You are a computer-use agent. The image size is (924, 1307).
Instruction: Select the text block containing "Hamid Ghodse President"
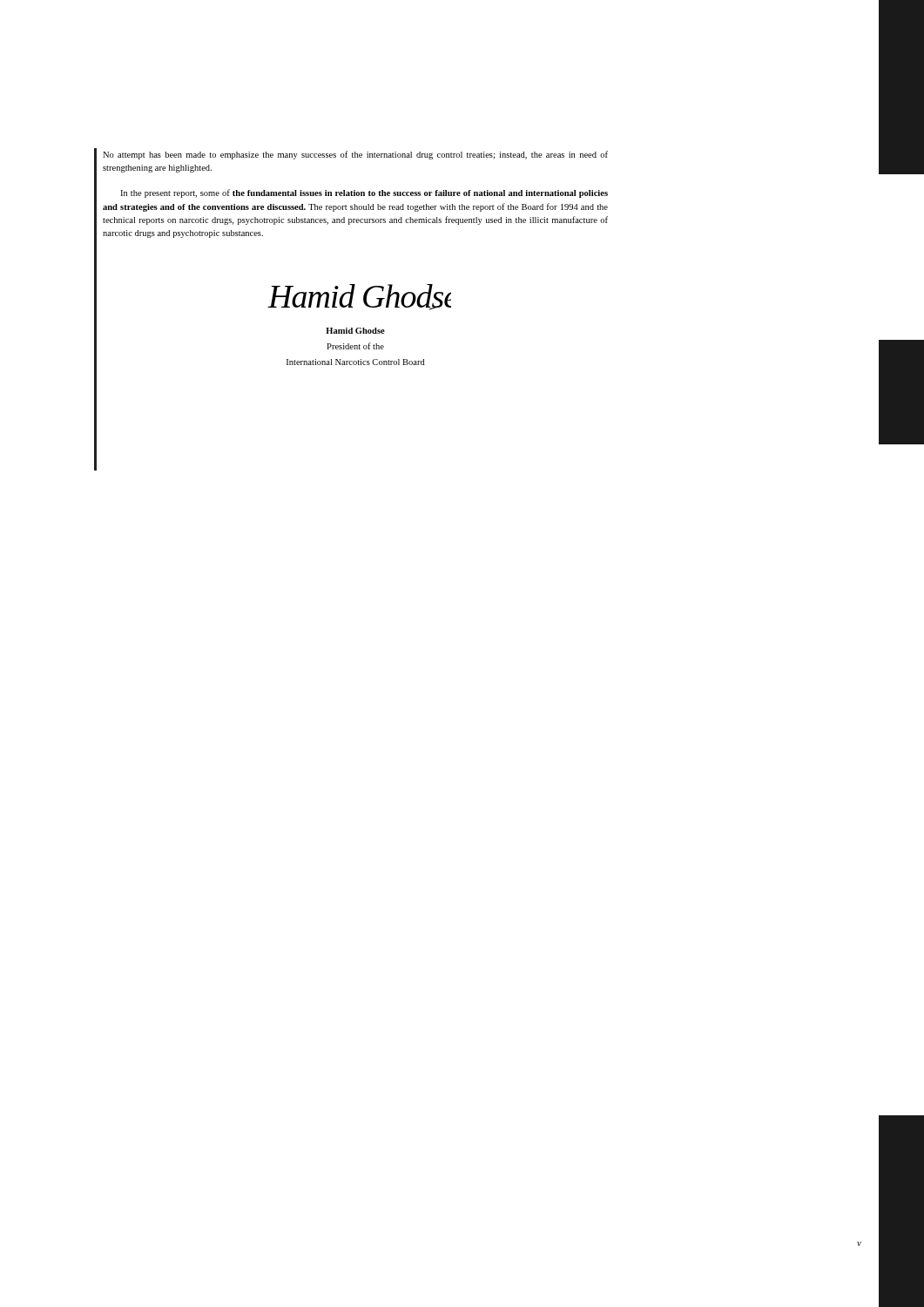click(355, 346)
